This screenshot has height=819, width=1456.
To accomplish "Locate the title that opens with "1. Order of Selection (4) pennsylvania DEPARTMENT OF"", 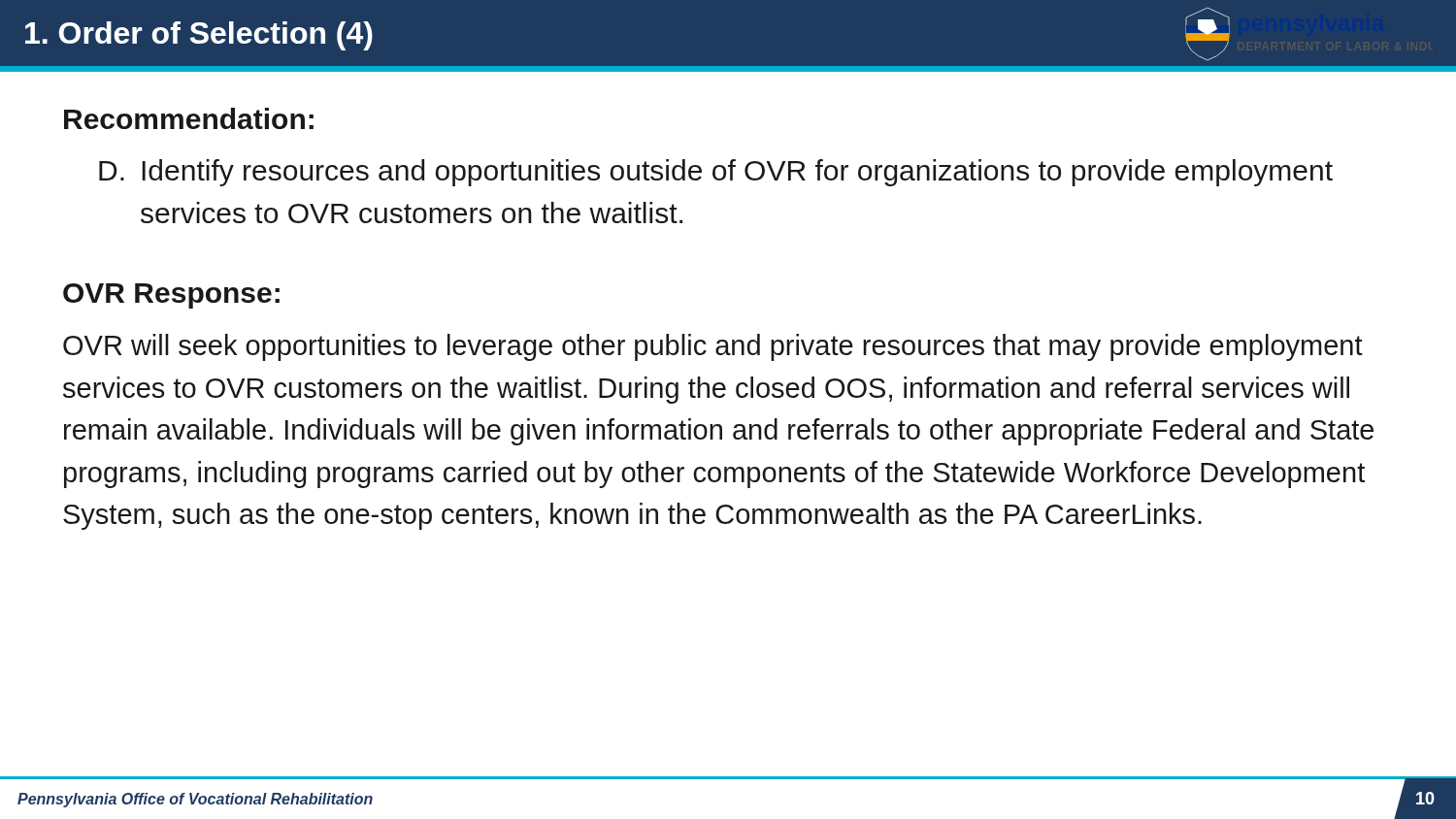I will pos(199,33).
